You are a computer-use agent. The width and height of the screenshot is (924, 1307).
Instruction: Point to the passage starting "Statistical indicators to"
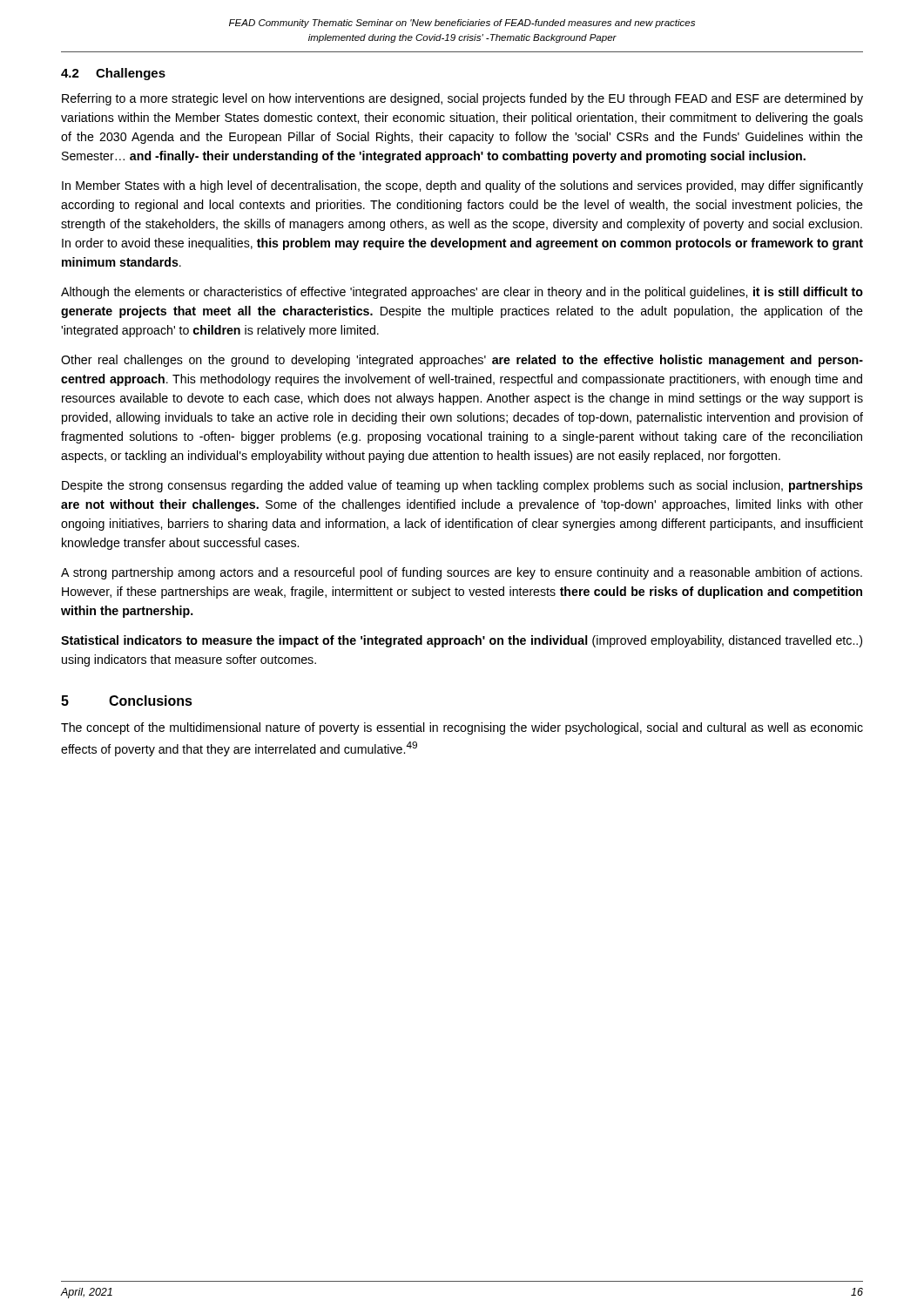[x=462, y=650]
